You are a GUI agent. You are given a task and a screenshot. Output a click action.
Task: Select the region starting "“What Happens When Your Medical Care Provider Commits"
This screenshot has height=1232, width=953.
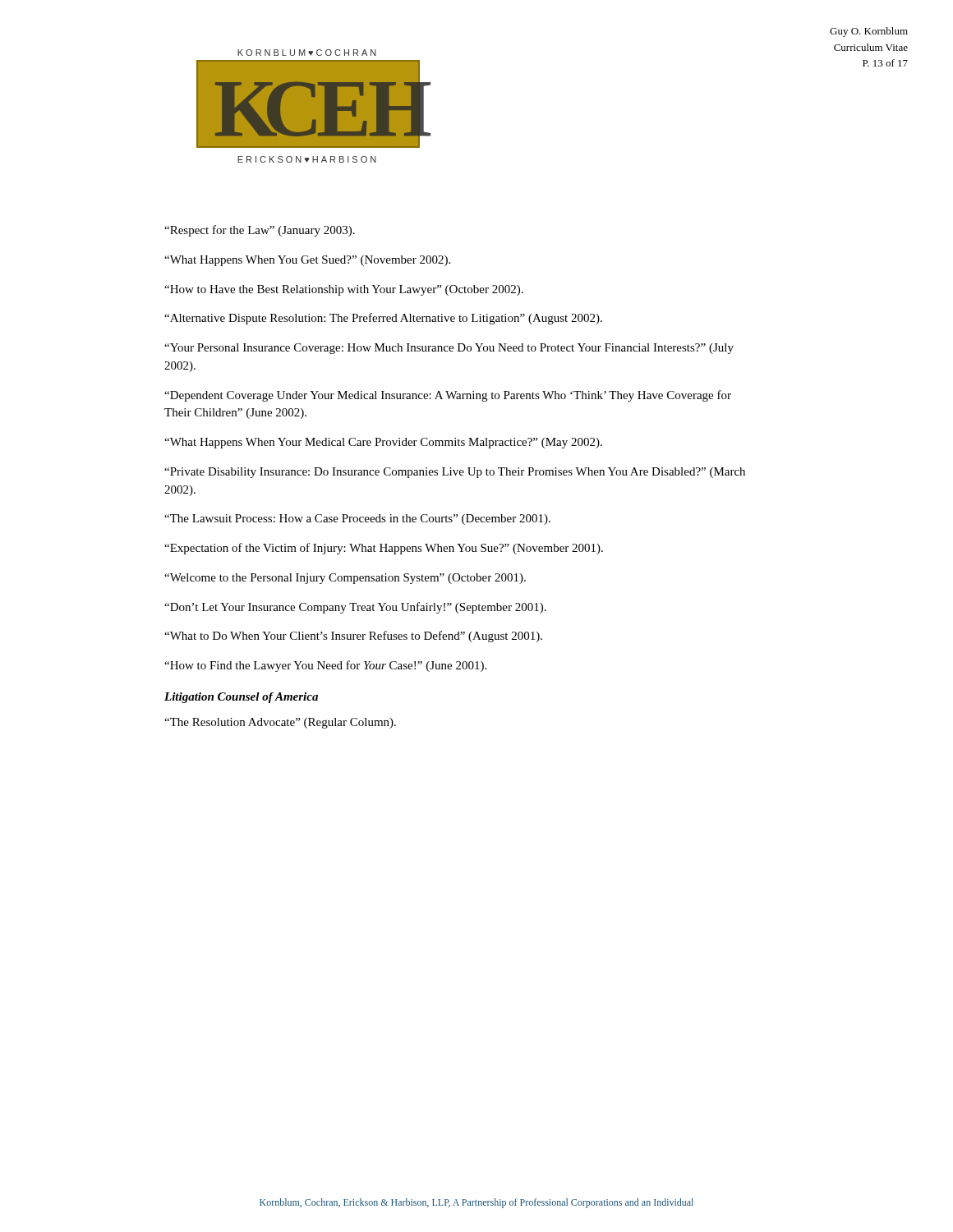(384, 442)
